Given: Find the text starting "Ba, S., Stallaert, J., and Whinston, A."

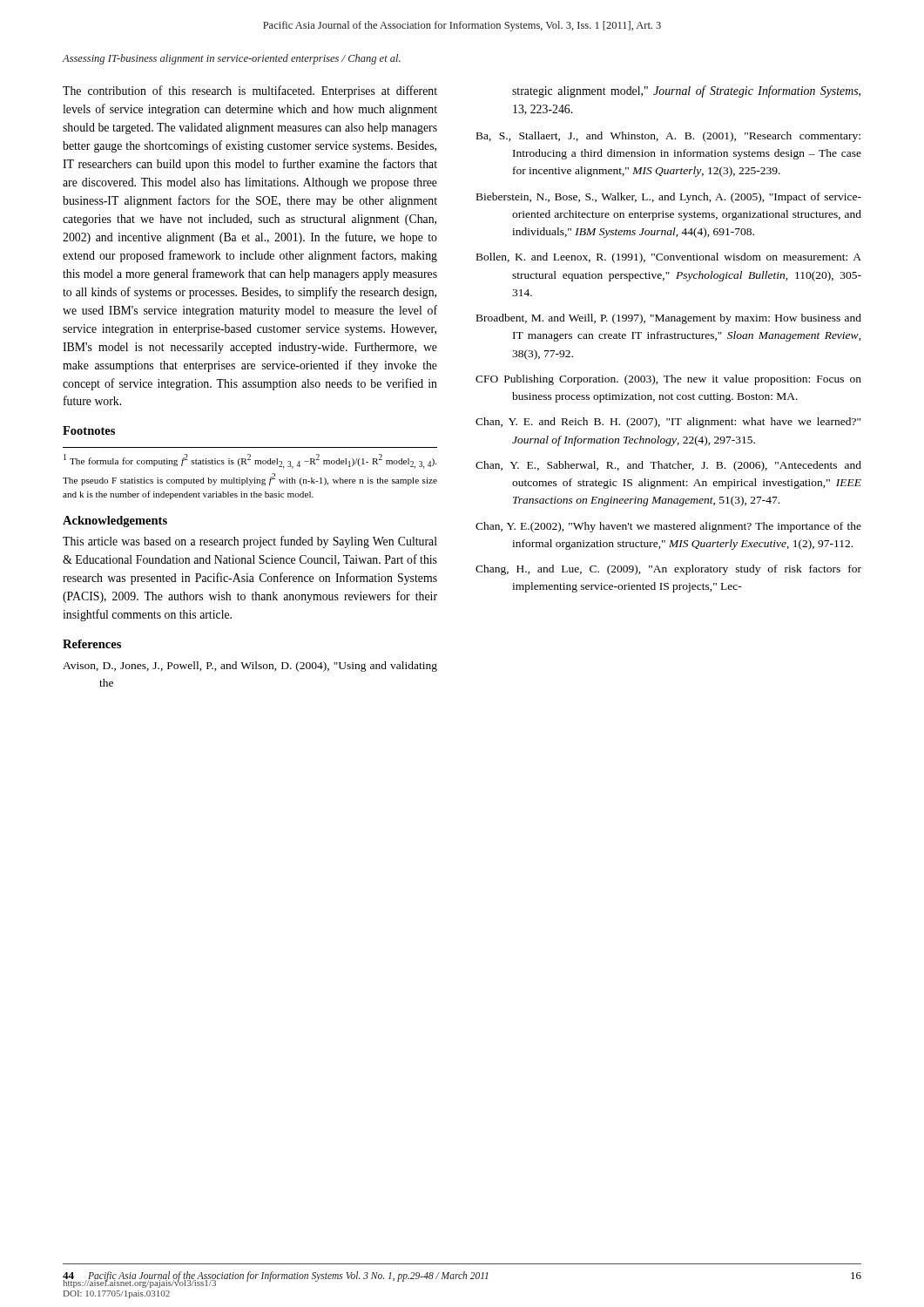Looking at the screenshot, I should click(x=668, y=153).
